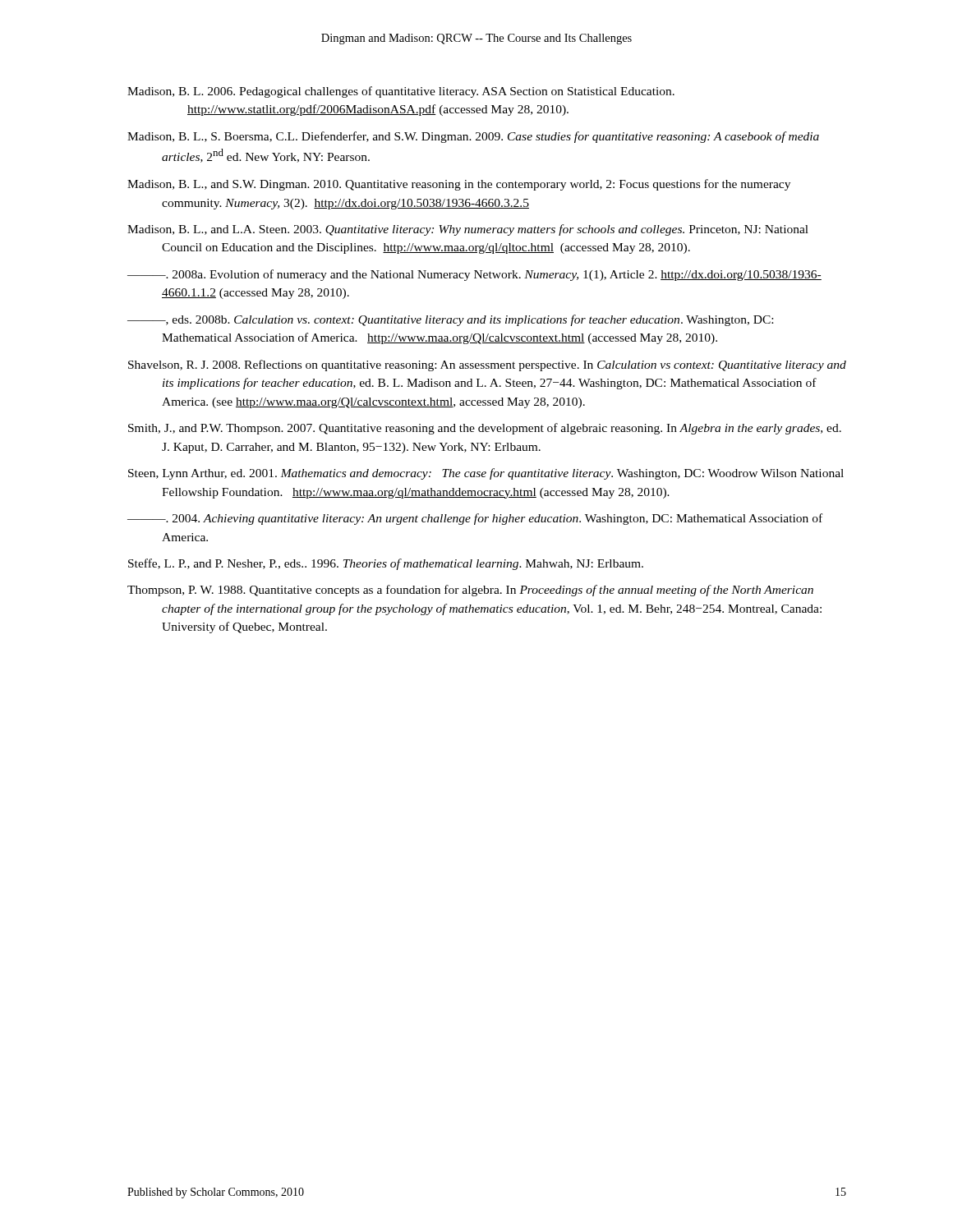Click on the list item that says "Steen, Lynn Arthur, ed. 2001. Mathematics and democracy:"
The width and height of the screenshot is (953, 1232).
pos(486,482)
